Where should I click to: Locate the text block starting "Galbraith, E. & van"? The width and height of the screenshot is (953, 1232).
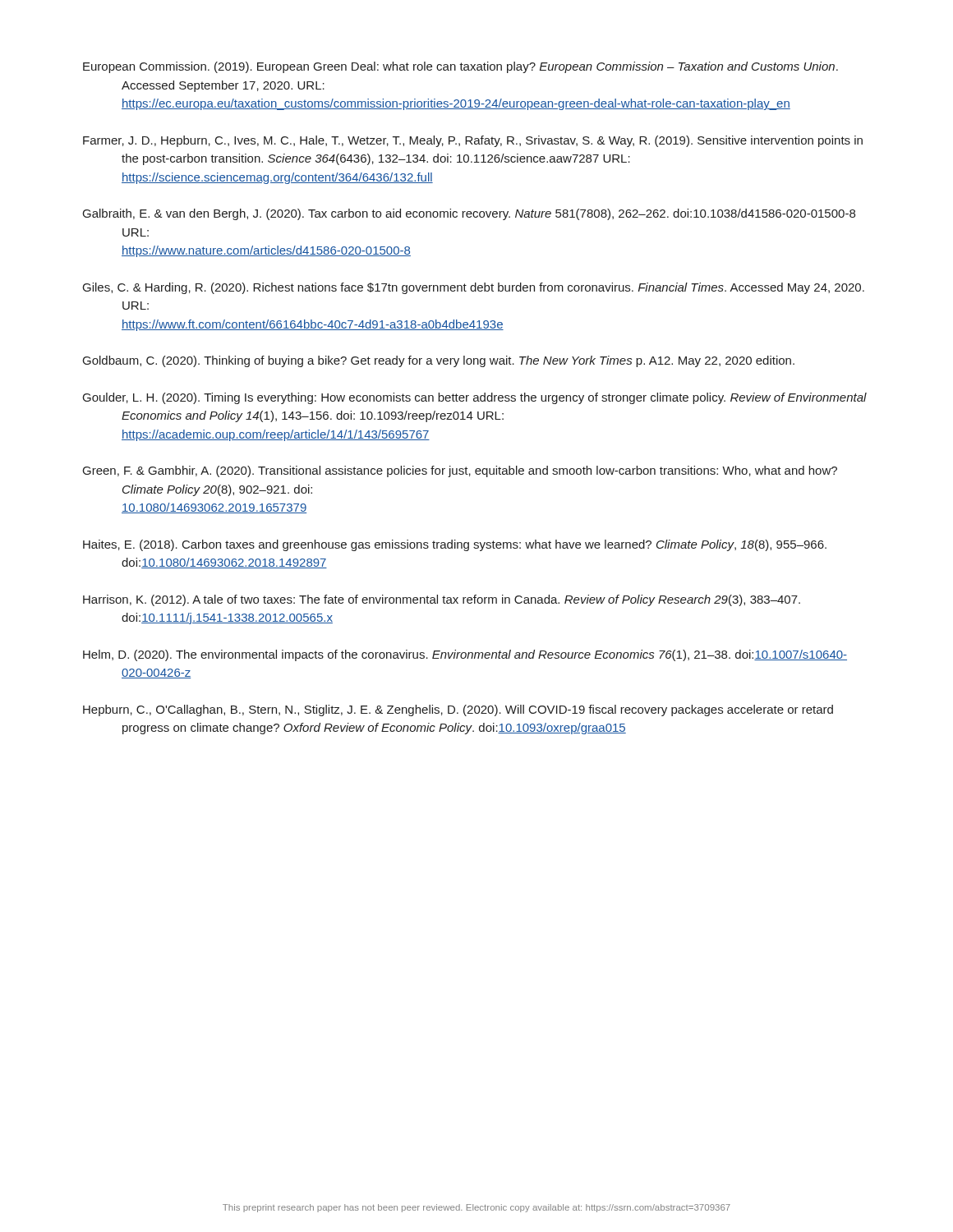pos(469,214)
